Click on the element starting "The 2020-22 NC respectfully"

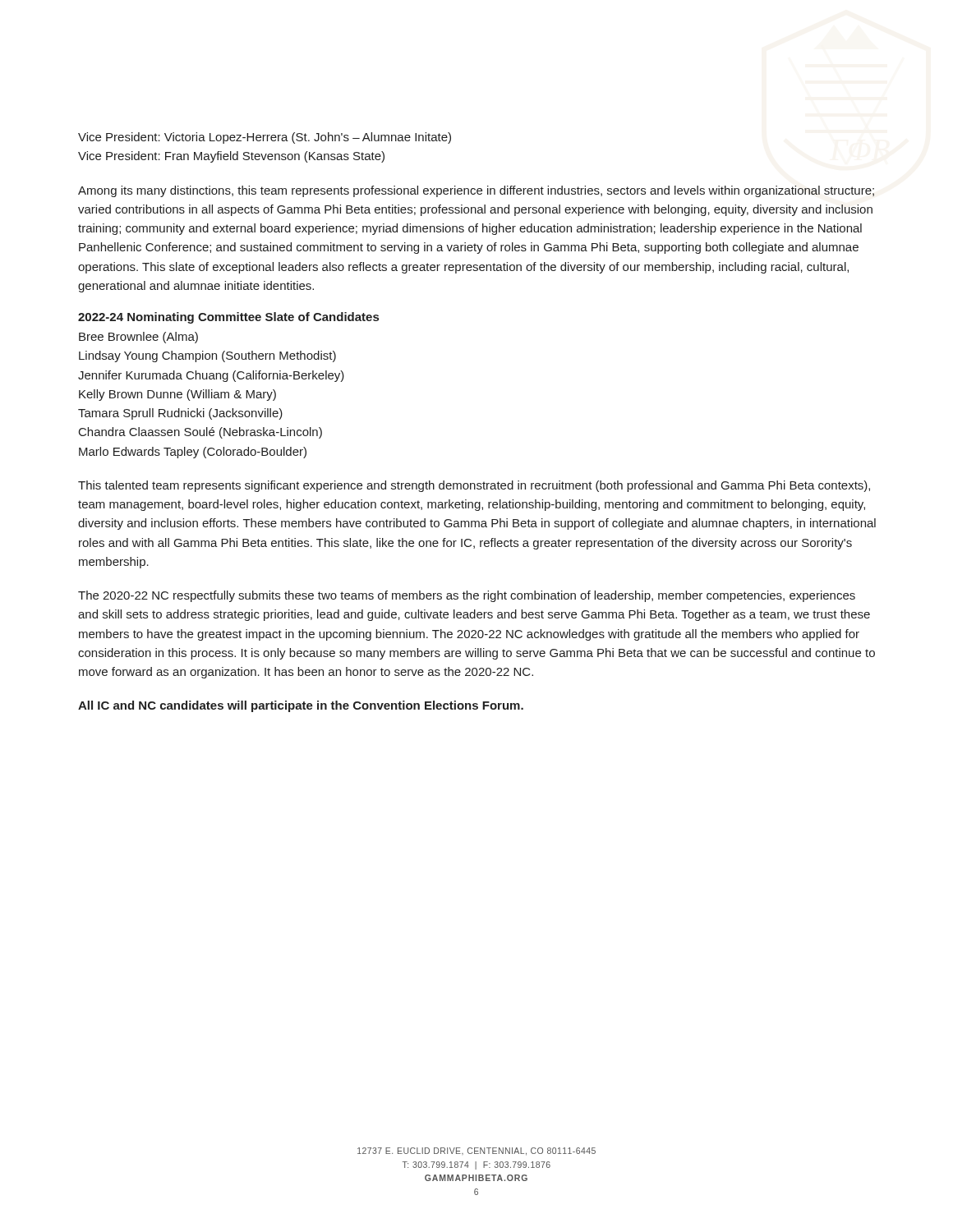[x=477, y=633]
